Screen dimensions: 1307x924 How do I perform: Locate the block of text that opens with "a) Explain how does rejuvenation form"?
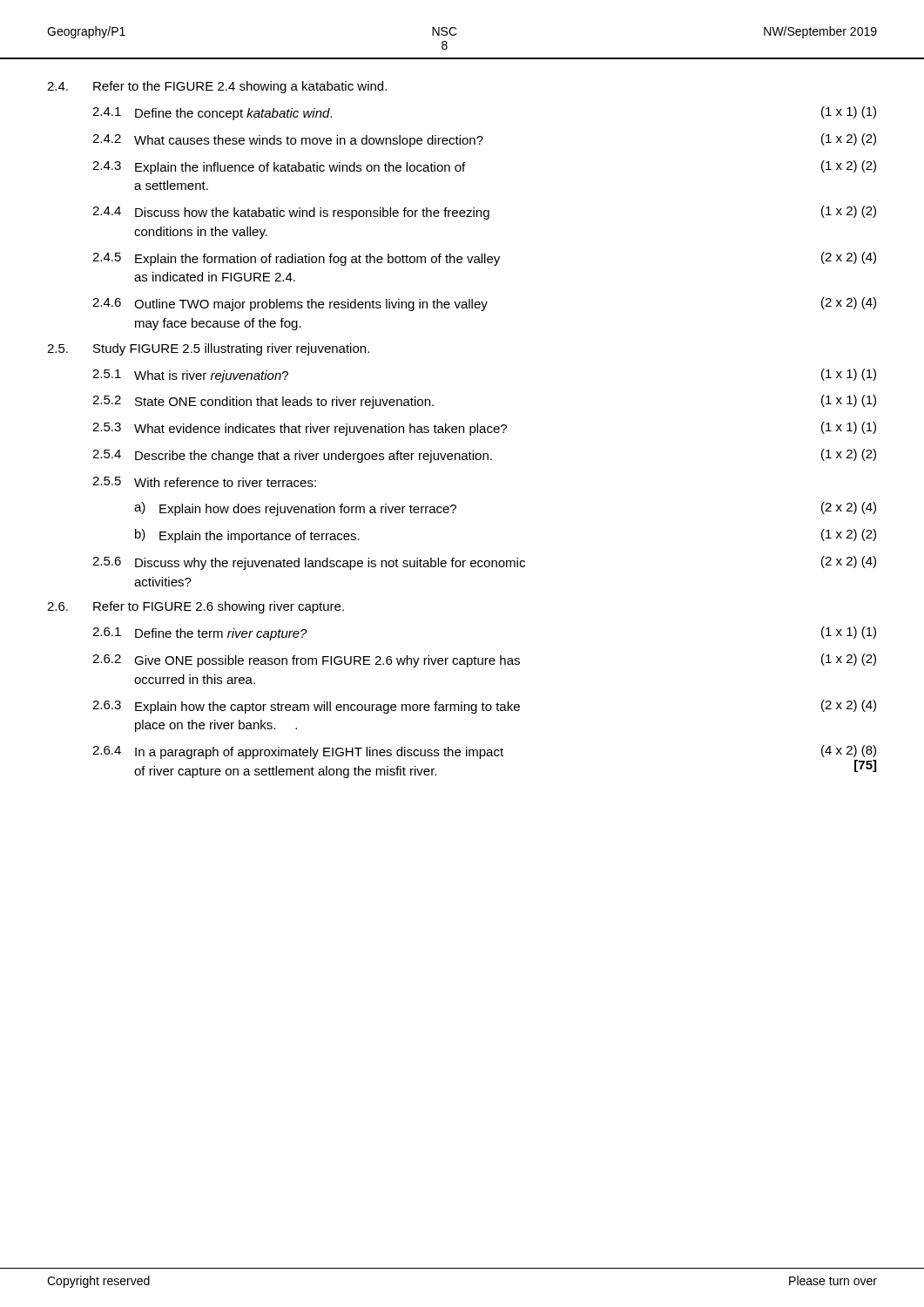[x=297, y=509]
